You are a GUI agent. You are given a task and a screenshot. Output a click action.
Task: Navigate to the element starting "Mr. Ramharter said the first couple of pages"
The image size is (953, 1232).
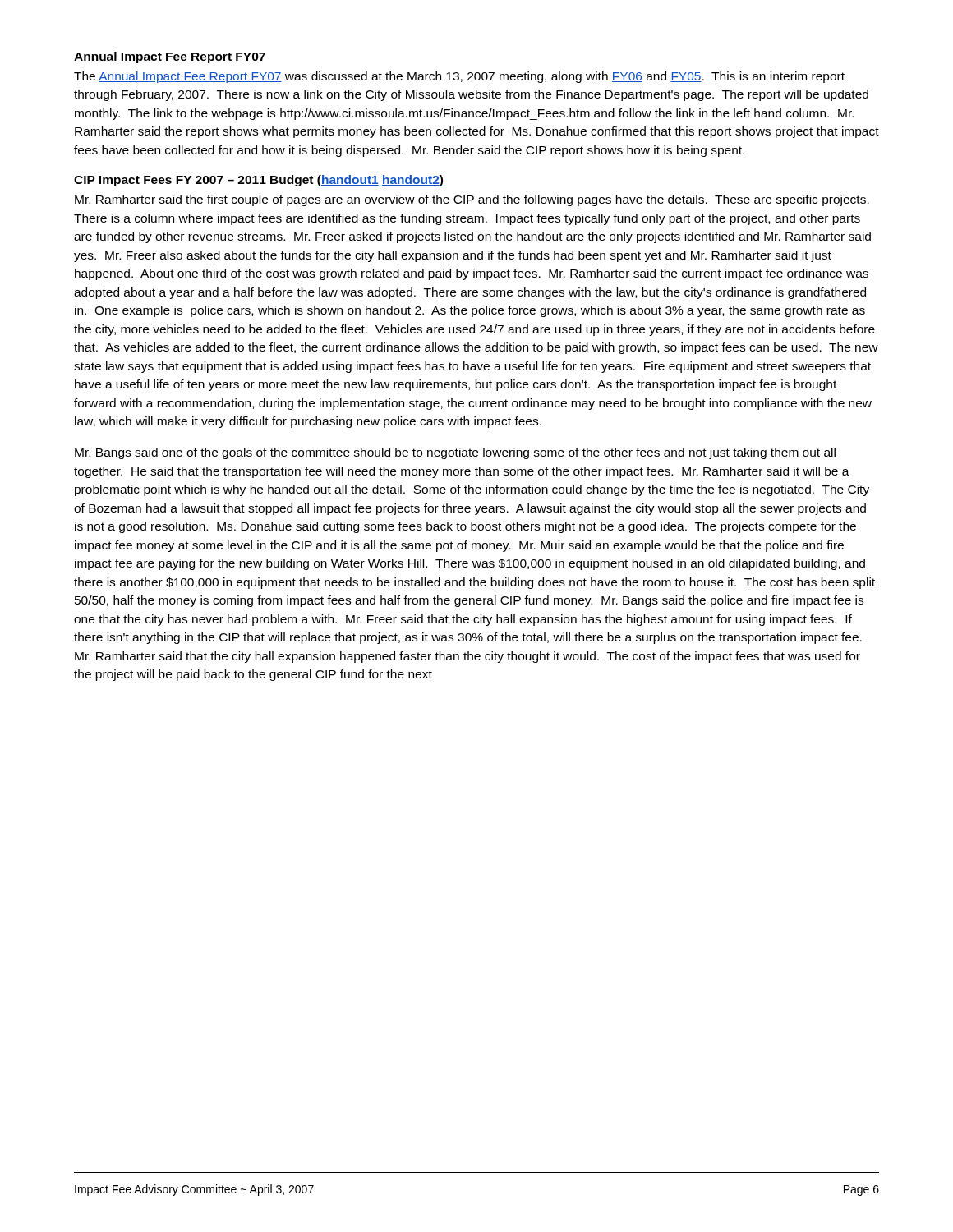[x=476, y=310]
